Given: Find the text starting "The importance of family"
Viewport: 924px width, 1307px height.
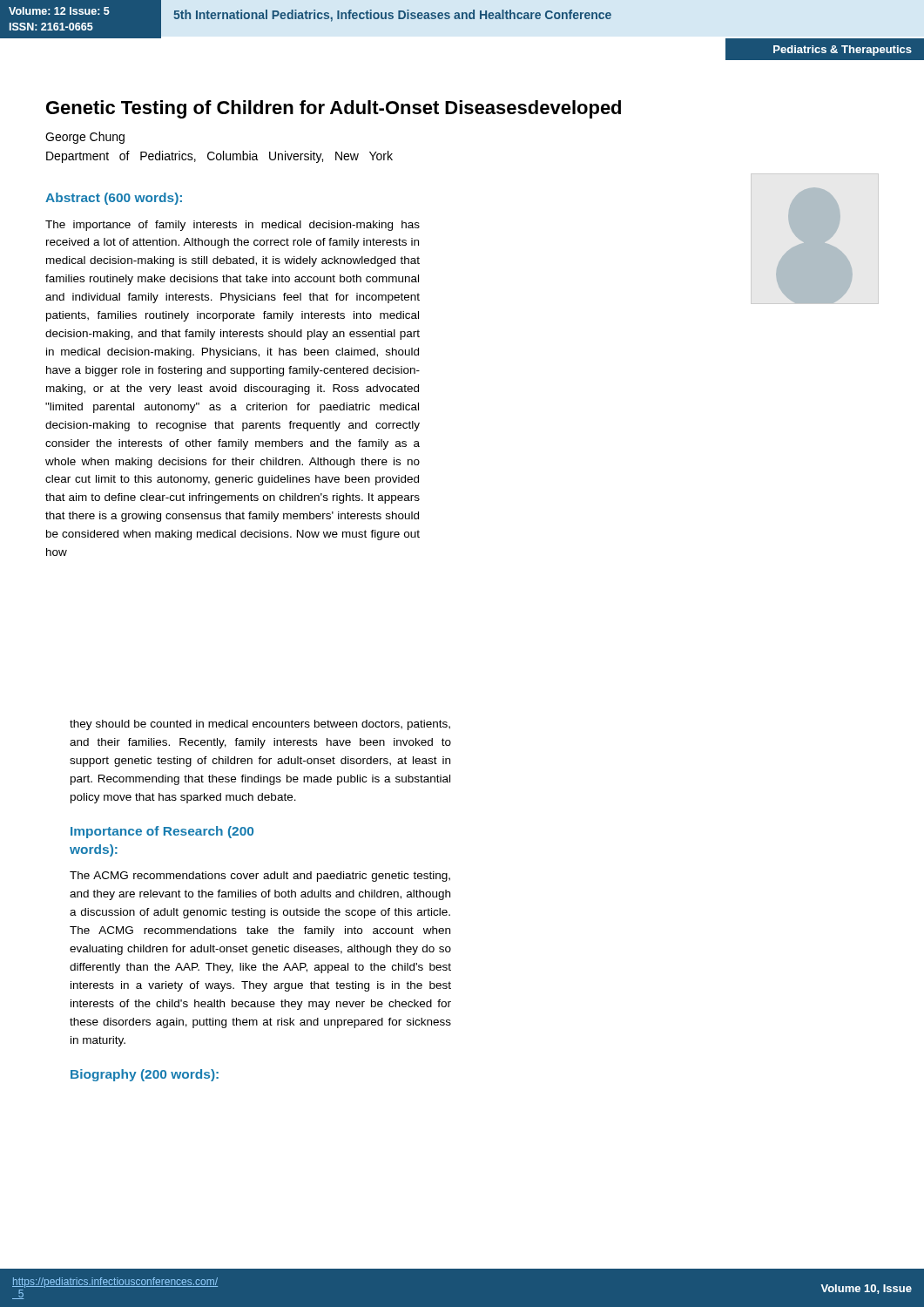Looking at the screenshot, I should 233,388.
